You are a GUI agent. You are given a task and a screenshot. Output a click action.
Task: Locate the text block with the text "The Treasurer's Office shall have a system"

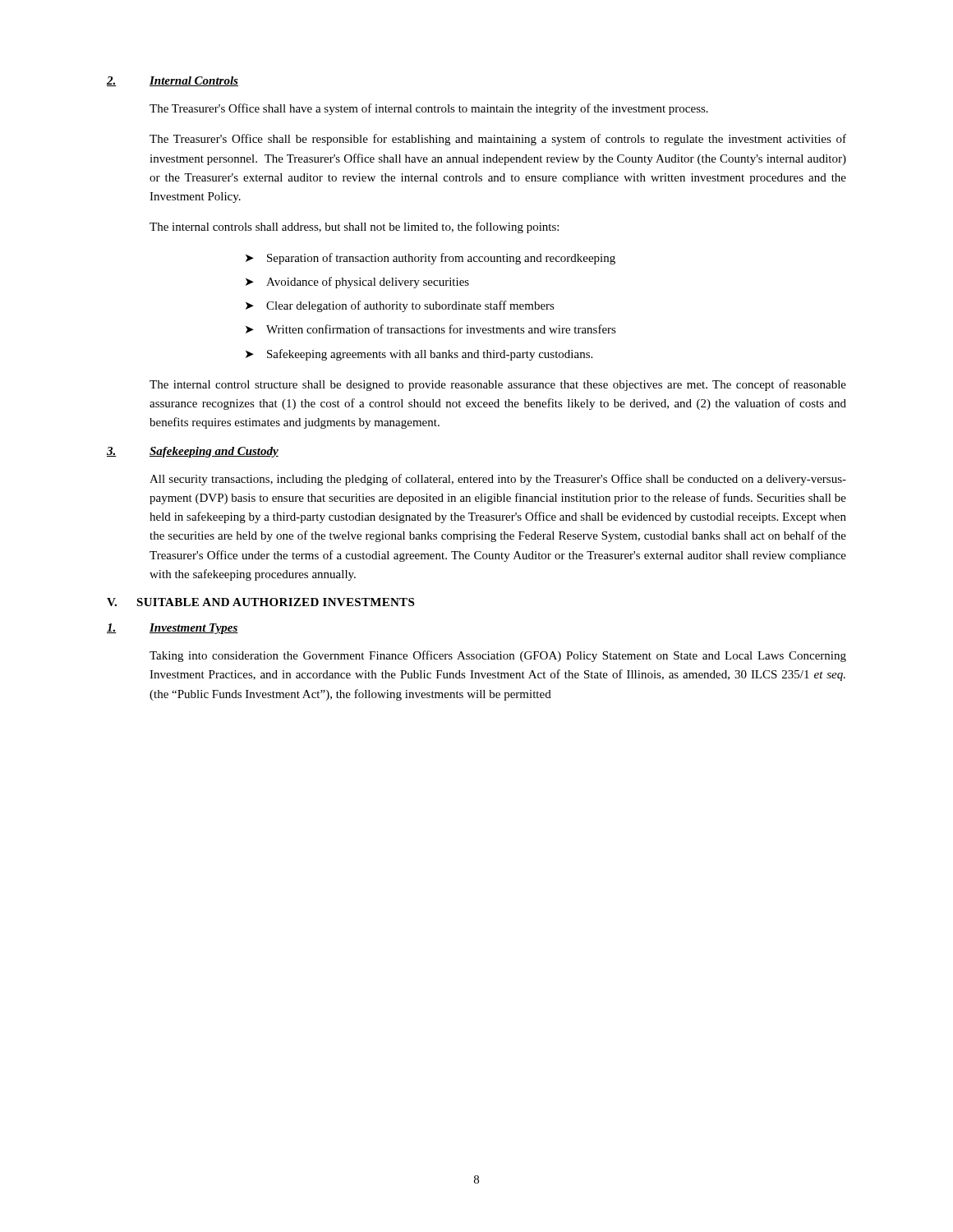429,108
